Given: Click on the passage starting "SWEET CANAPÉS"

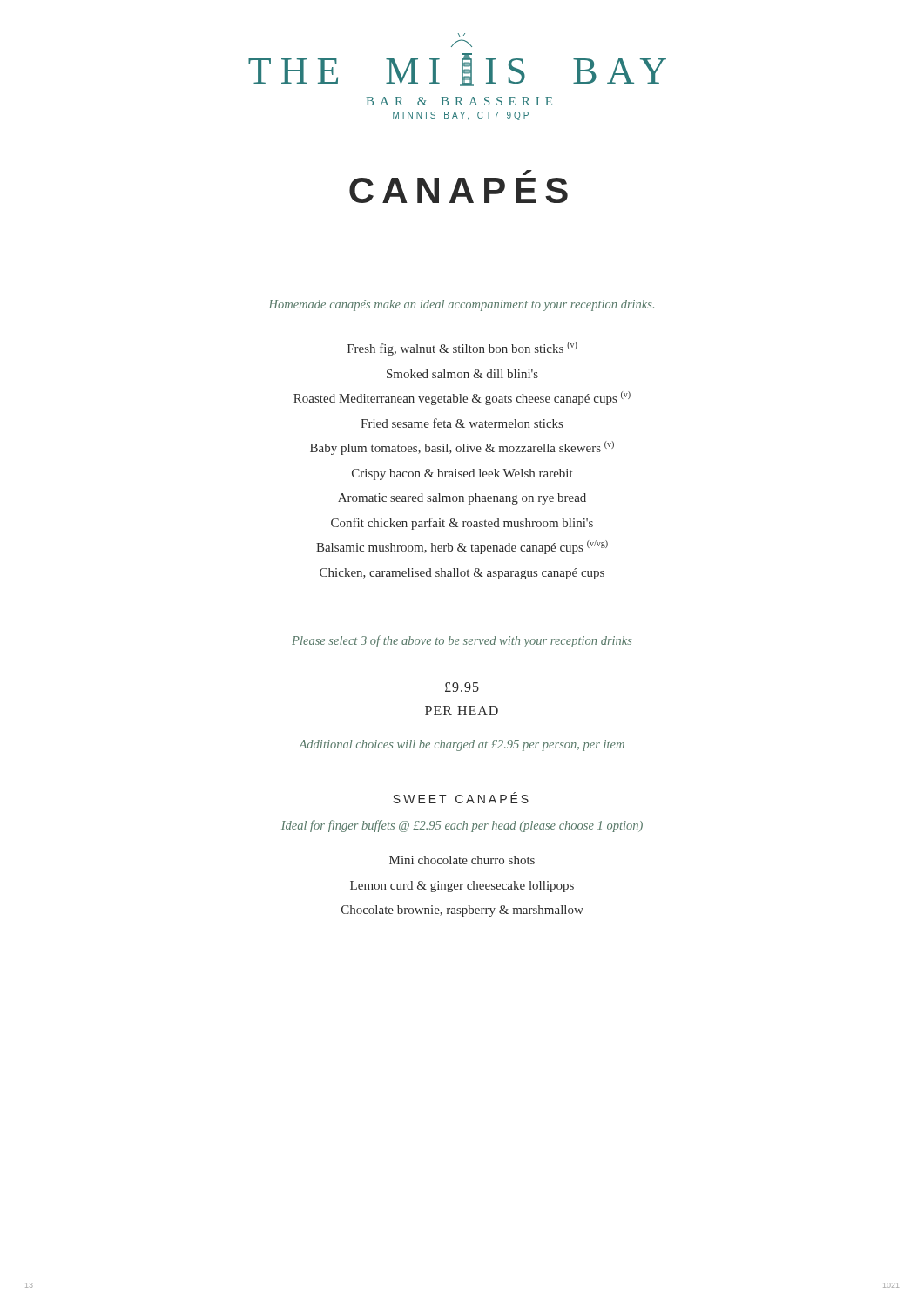Looking at the screenshot, I should click(462, 799).
